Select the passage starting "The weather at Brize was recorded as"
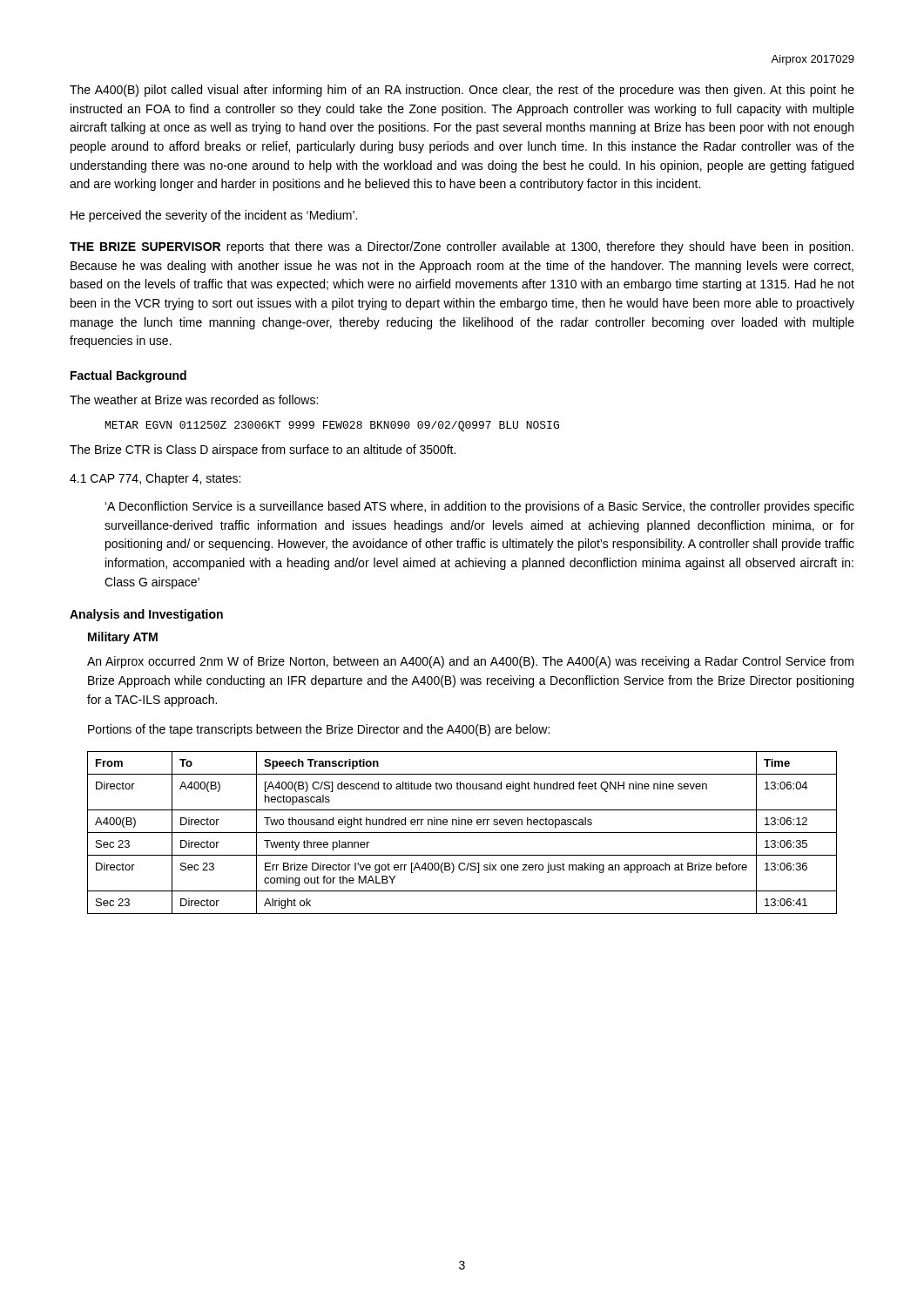The width and height of the screenshot is (924, 1307). (194, 400)
